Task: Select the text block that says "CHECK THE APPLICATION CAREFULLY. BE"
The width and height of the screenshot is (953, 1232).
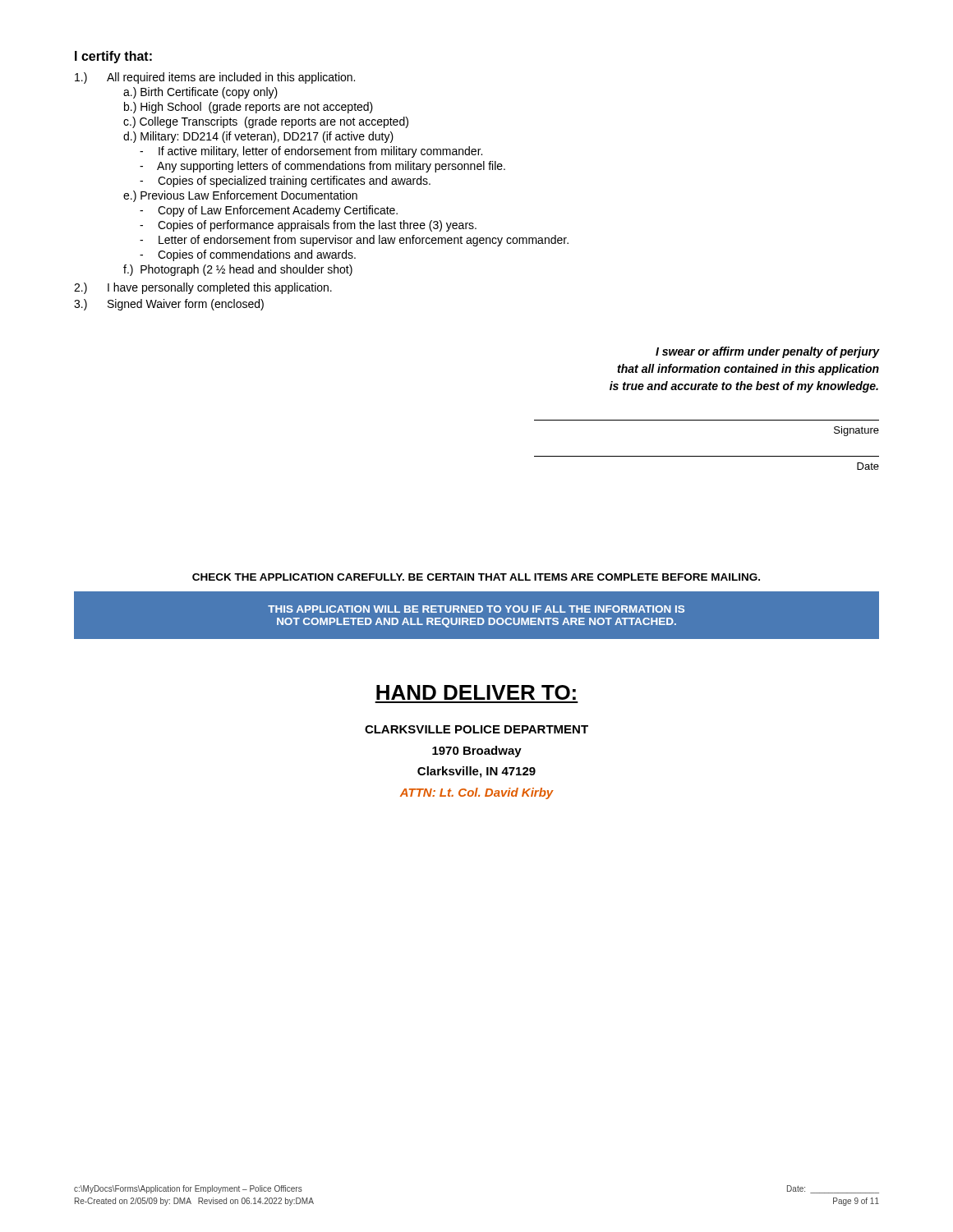Action: click(476, 577)
